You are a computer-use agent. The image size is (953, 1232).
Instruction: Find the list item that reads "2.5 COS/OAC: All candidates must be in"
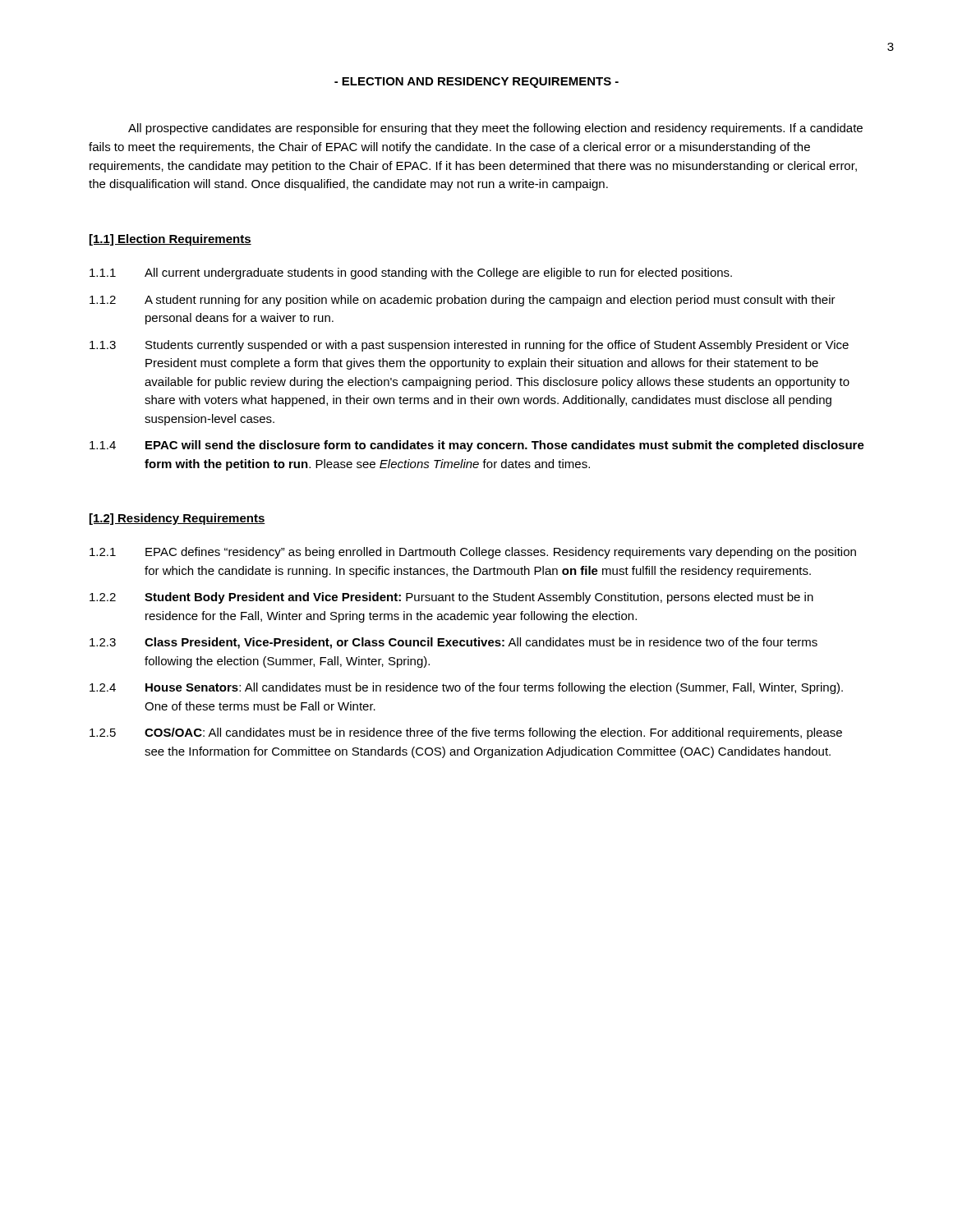pyautogui.click(x=476, y=742)
